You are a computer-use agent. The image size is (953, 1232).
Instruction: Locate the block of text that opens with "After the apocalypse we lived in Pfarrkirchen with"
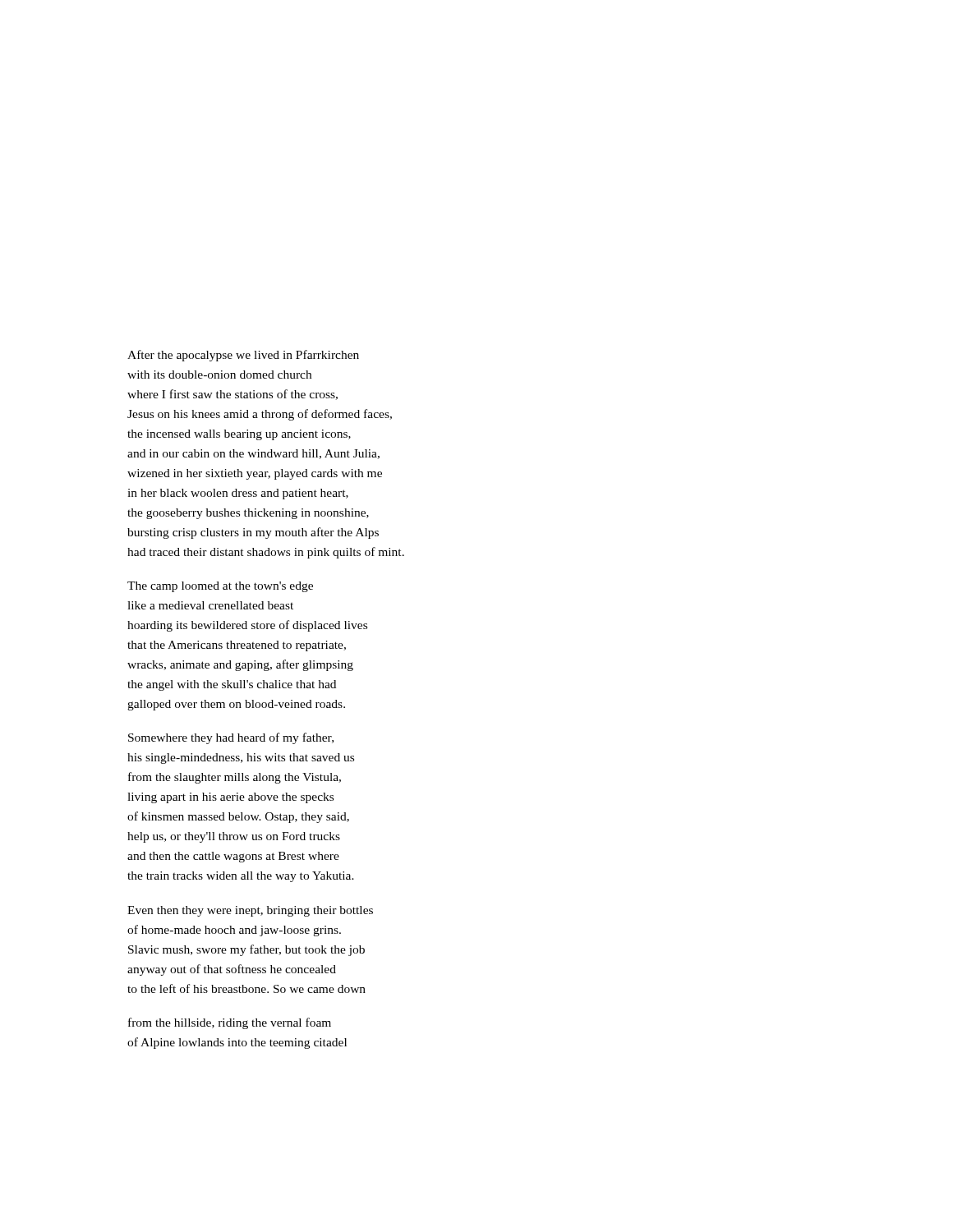(x=357, y=453)
